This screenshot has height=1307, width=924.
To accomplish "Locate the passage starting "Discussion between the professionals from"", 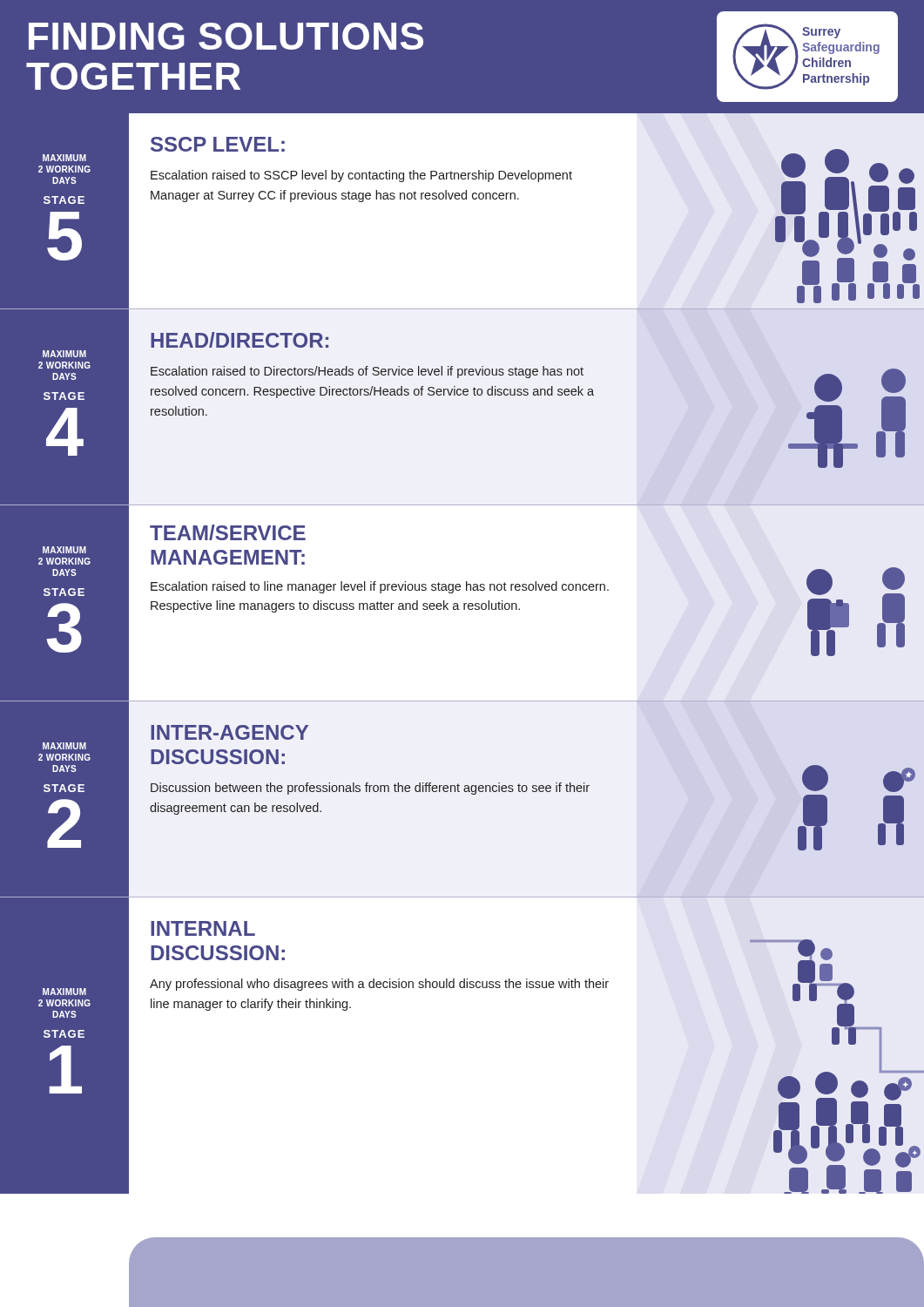I will (x=384, y=798).
